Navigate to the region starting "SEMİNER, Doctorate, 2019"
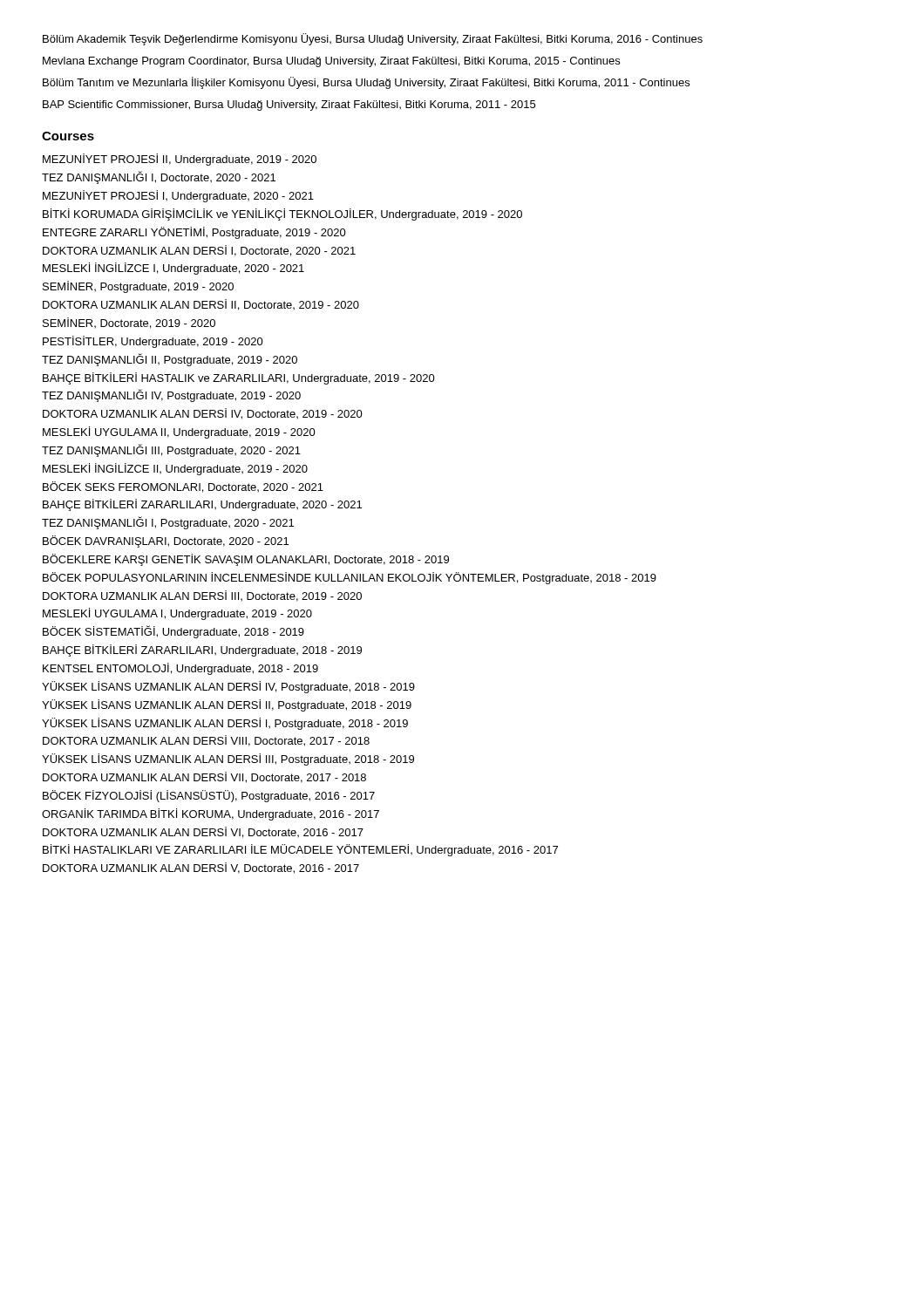 click(129, 323)
